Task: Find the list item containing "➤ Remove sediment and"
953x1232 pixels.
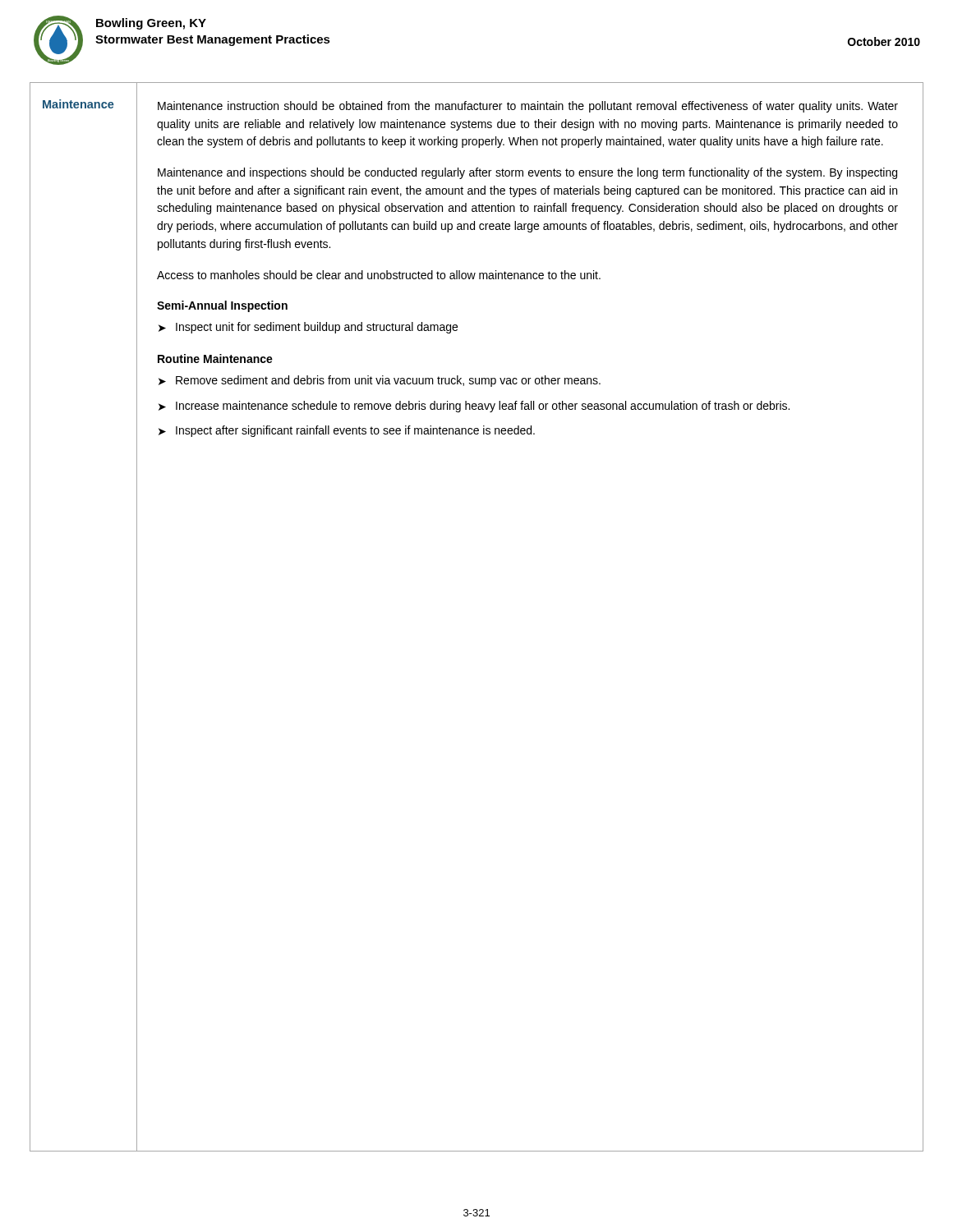Action: (x=527, y=381)
